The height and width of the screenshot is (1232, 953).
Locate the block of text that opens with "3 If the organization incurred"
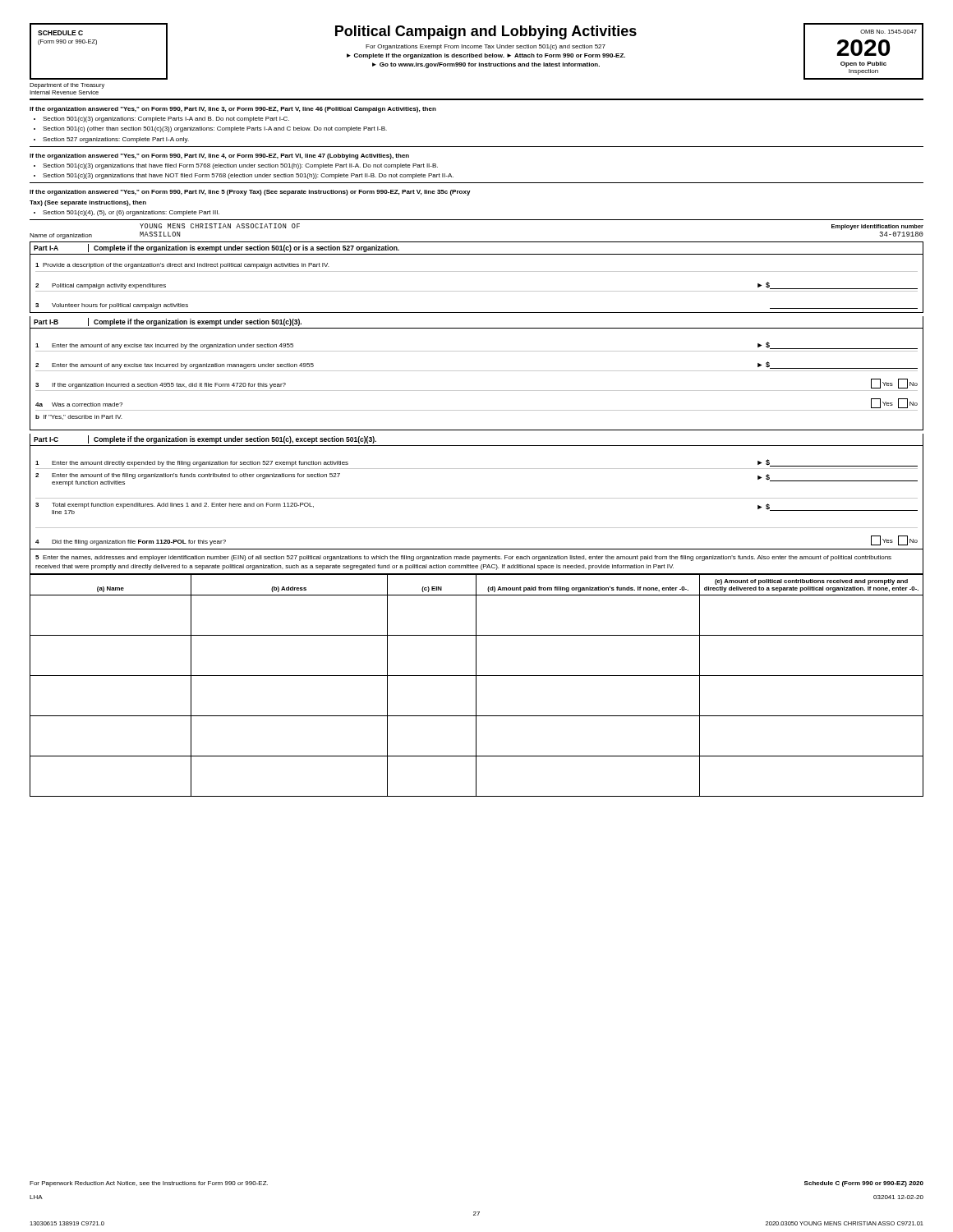click(x=476, y=384)
